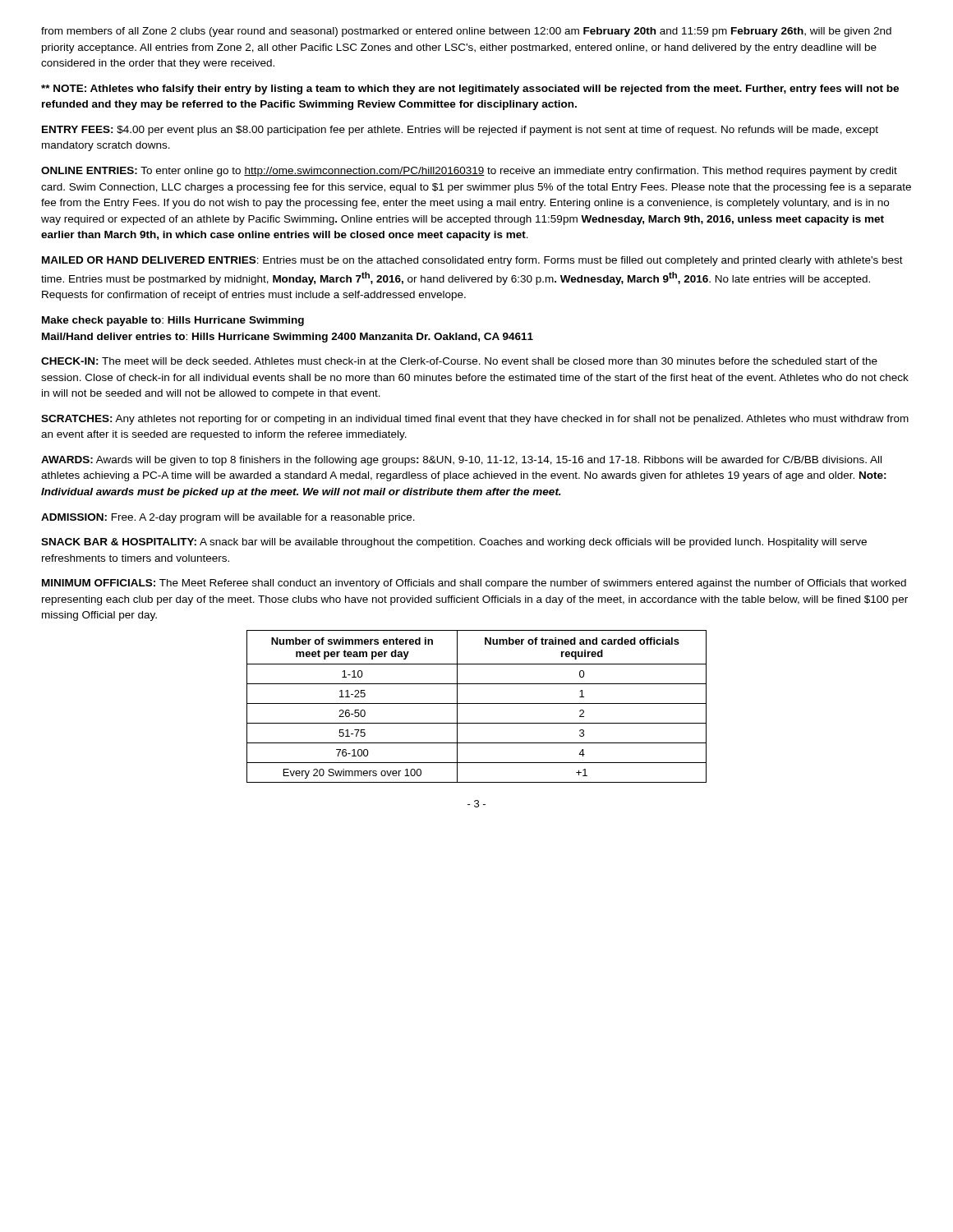
Task: Click on the text block starting "ENTRY FEES: $4.00 per event plus"
Action: pyautogui.click(x=460, y=137)
